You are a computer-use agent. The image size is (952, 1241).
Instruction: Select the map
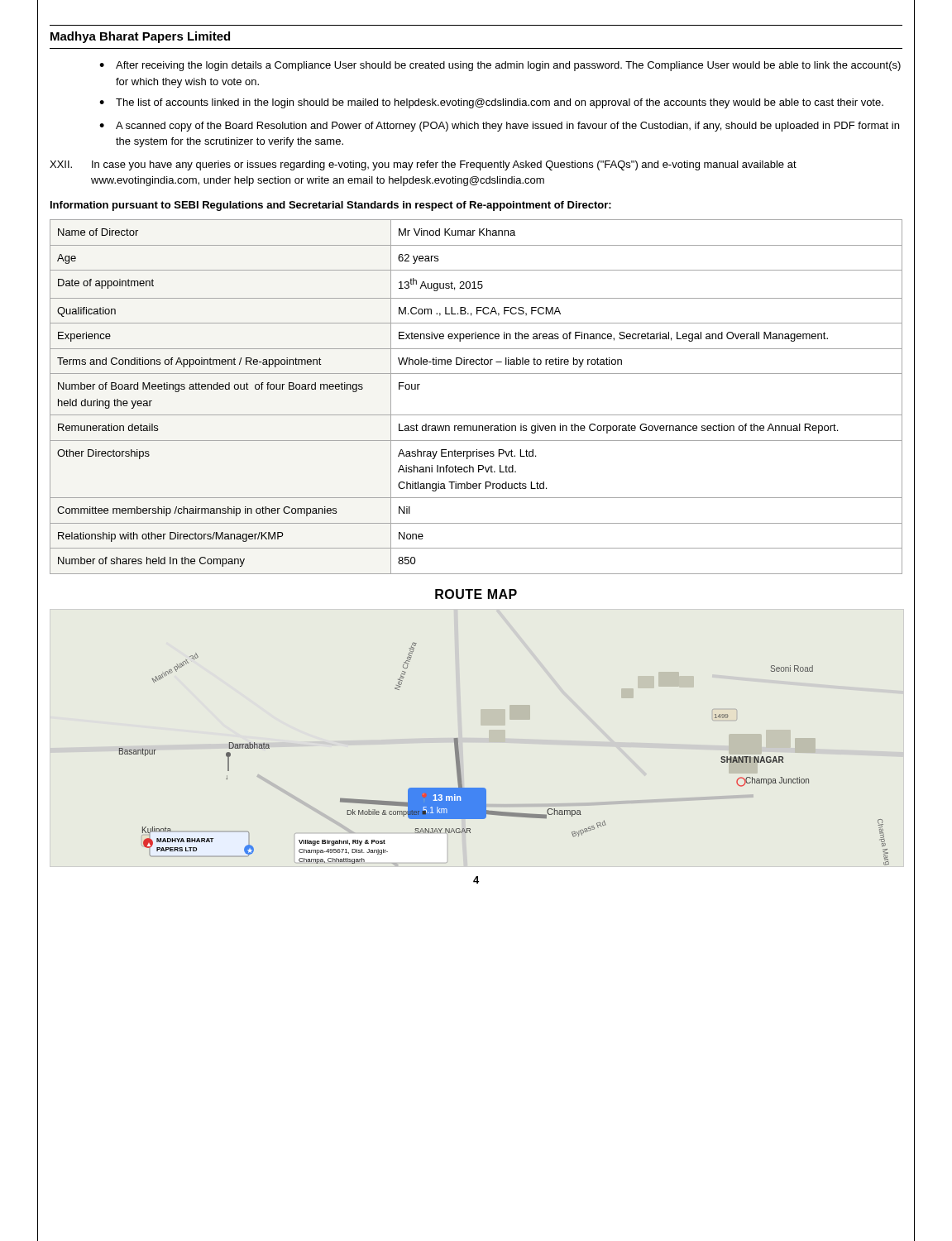[476, 738]
